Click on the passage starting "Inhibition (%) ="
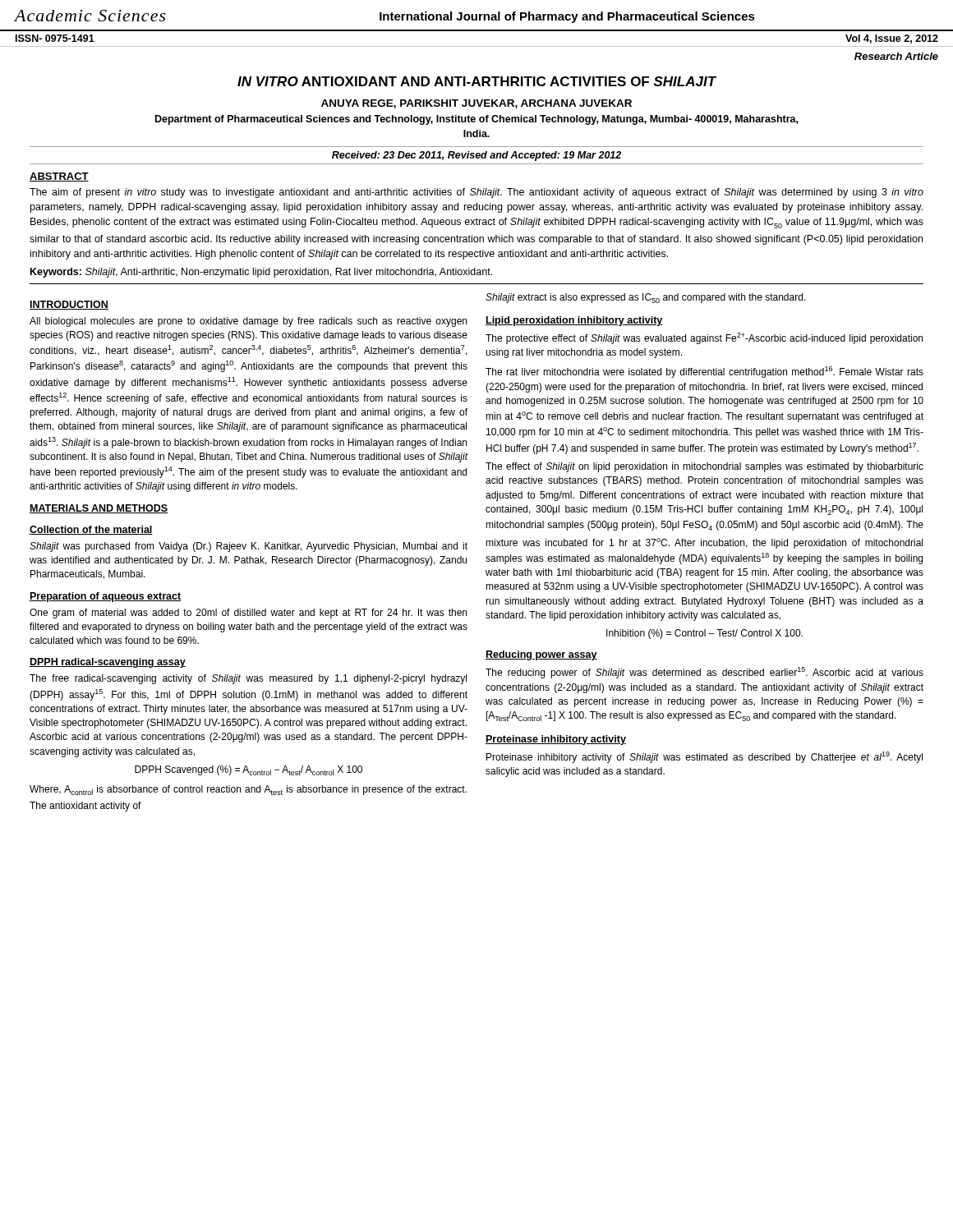 click(x=705, y=633)
